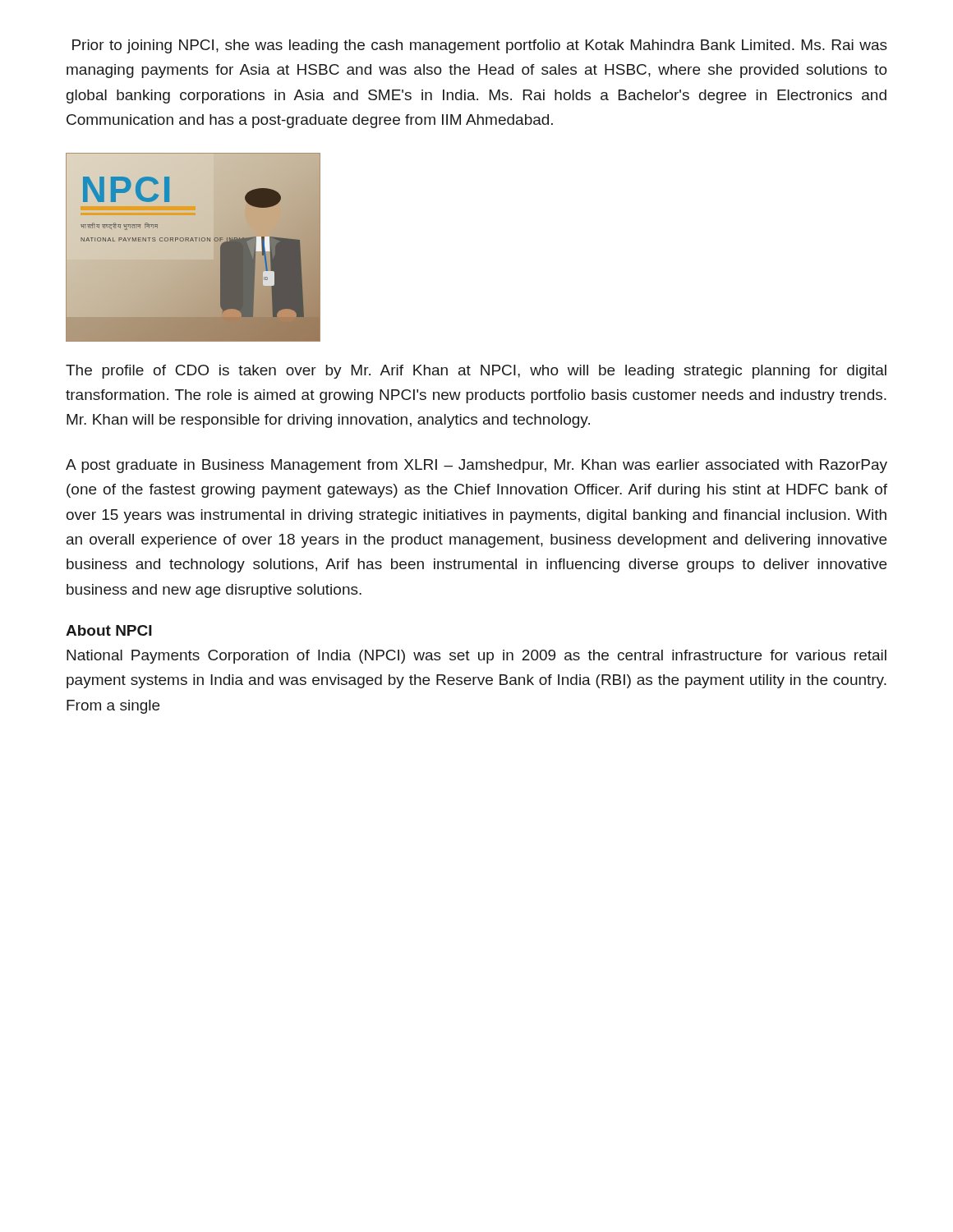Find the text block with the text "A post graduate in Business Management"
The image size is (953, 1232).
click(476, 527)
